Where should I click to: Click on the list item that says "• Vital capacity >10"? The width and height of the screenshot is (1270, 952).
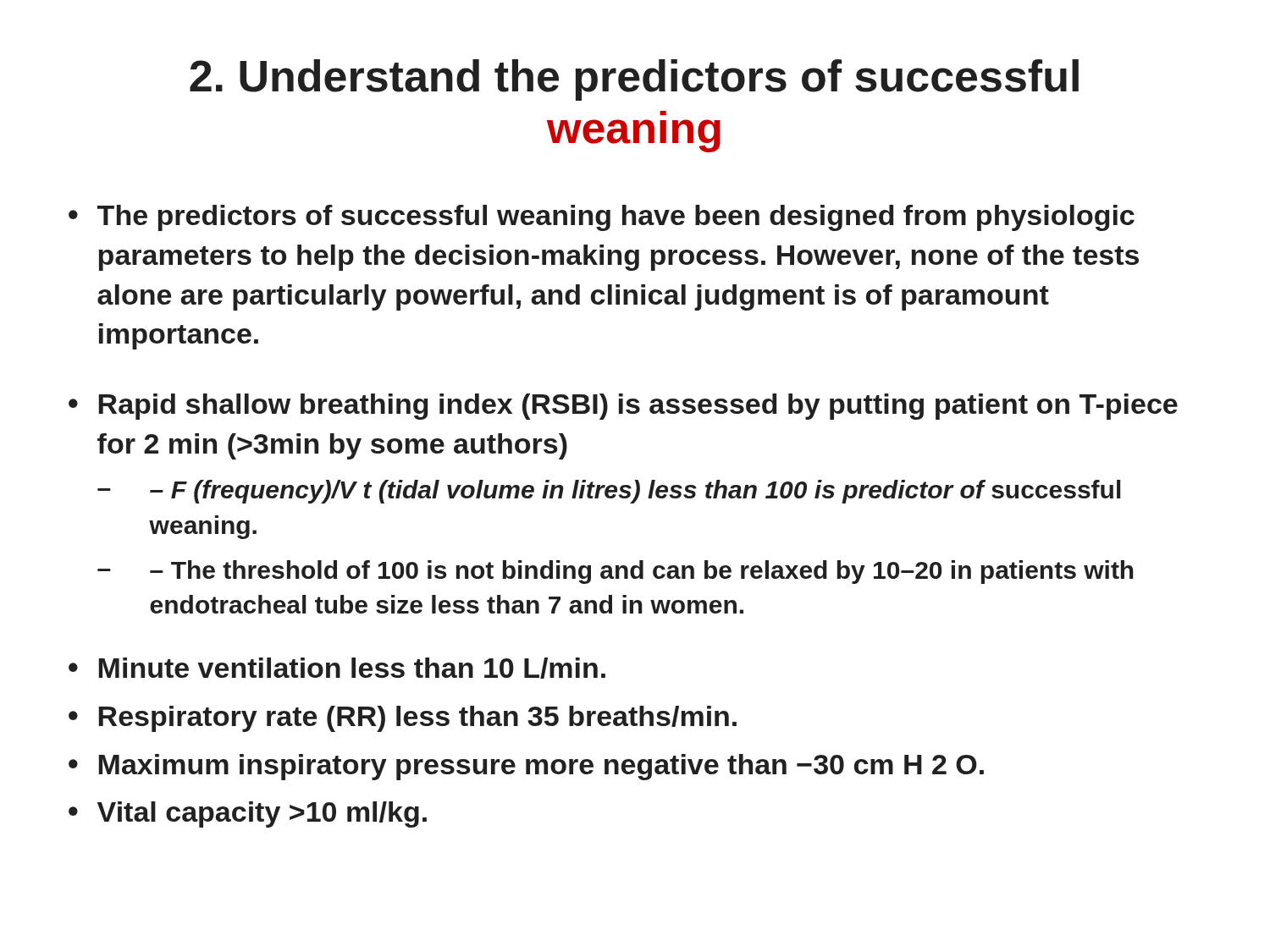[248, 812]
